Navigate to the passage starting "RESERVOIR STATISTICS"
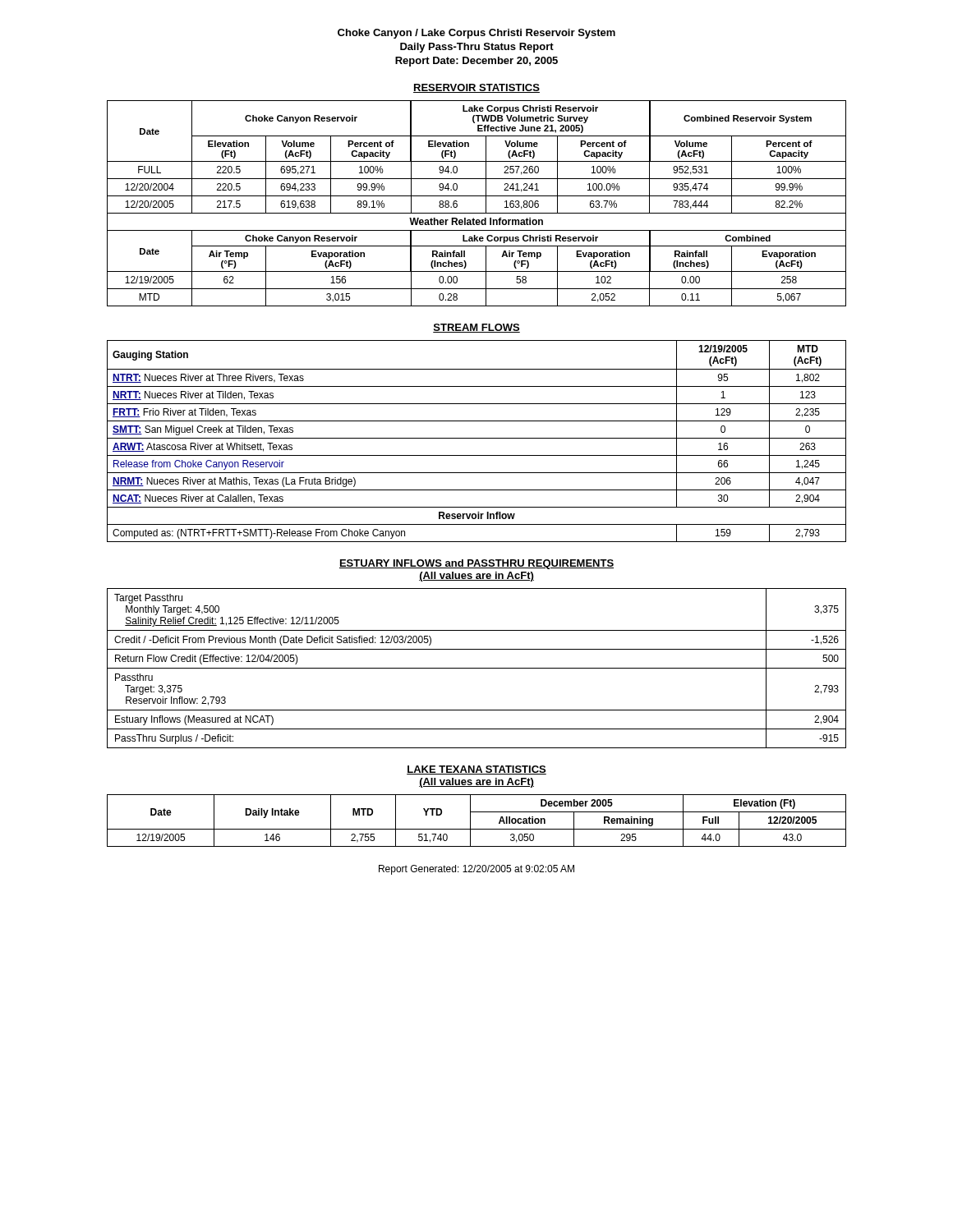The height and width of the screenshot is (1232, 953). 476,87
